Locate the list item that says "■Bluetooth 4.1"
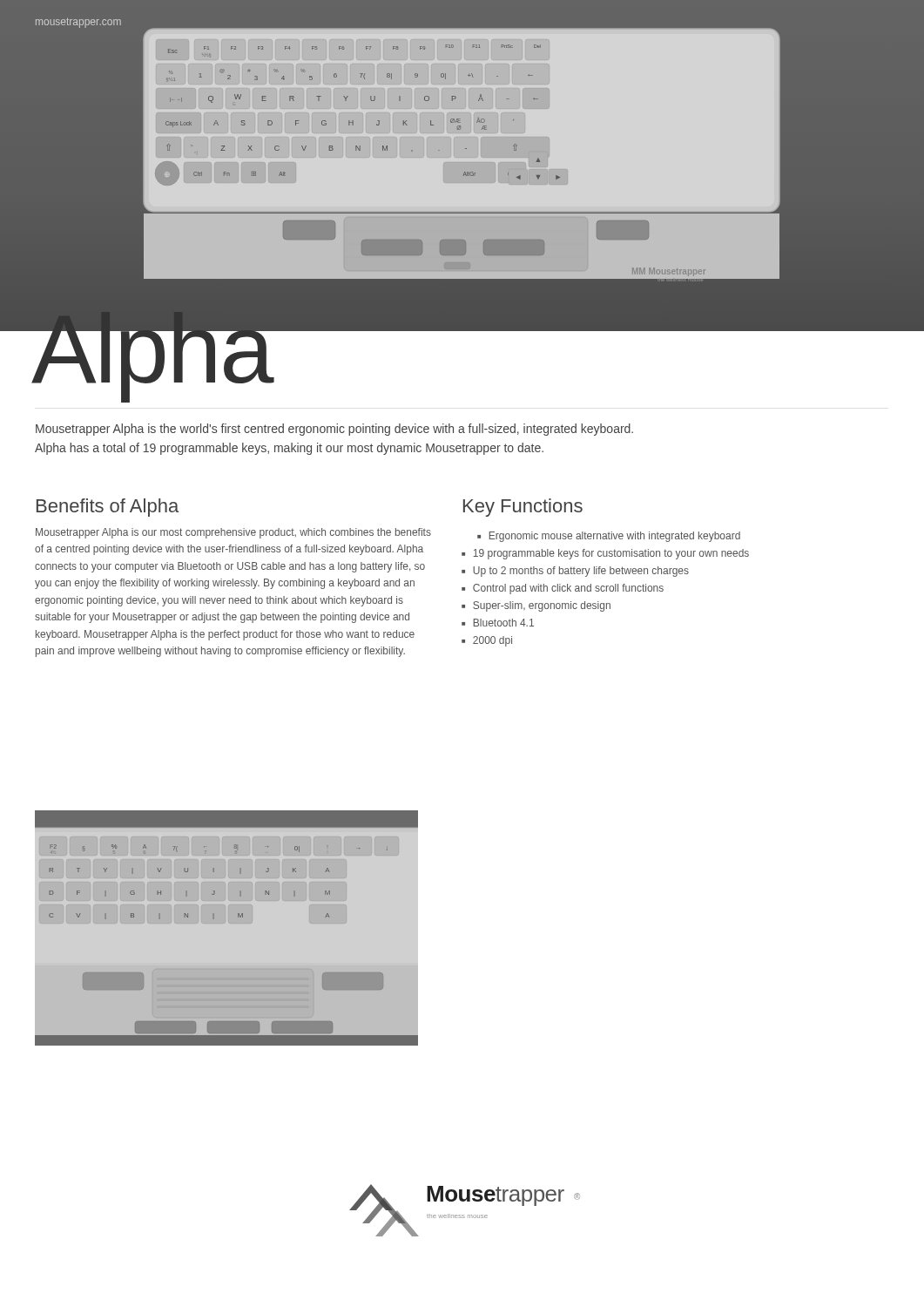924x1307 pixels. click(x=498, y=623)
